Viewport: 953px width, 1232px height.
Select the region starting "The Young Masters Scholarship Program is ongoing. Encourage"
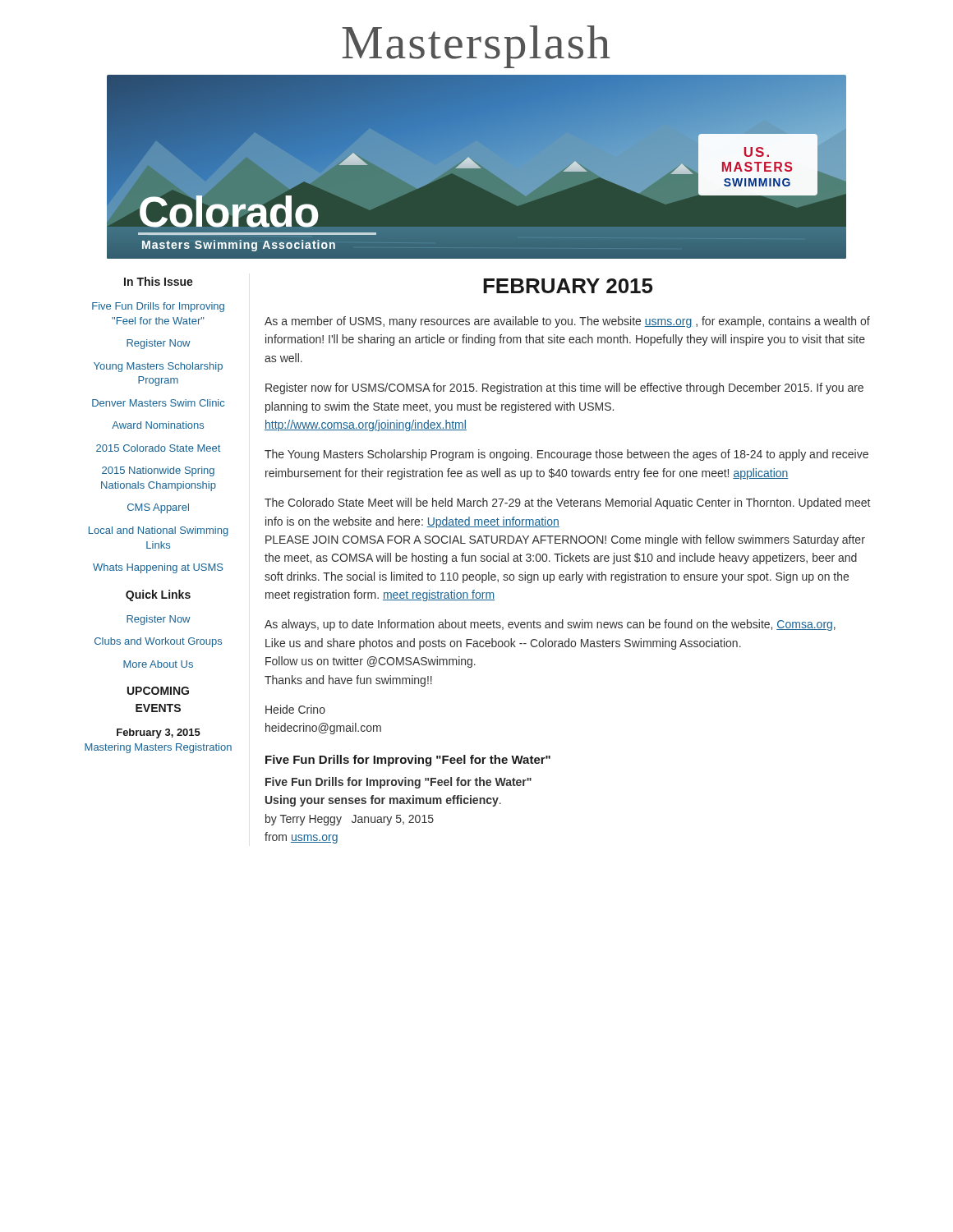coord(567,464)
